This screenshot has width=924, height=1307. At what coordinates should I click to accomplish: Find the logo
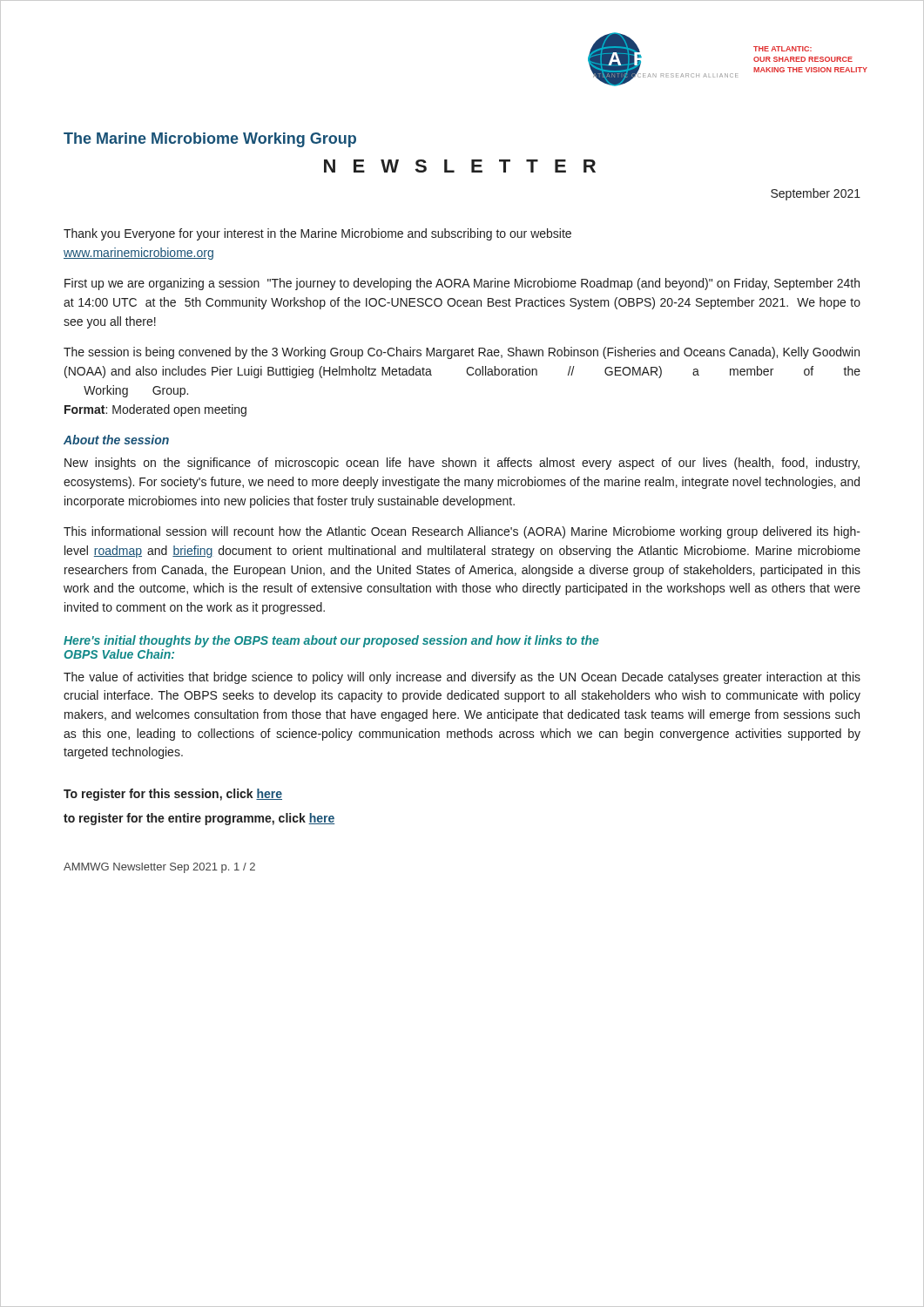[x=728, y=59]
